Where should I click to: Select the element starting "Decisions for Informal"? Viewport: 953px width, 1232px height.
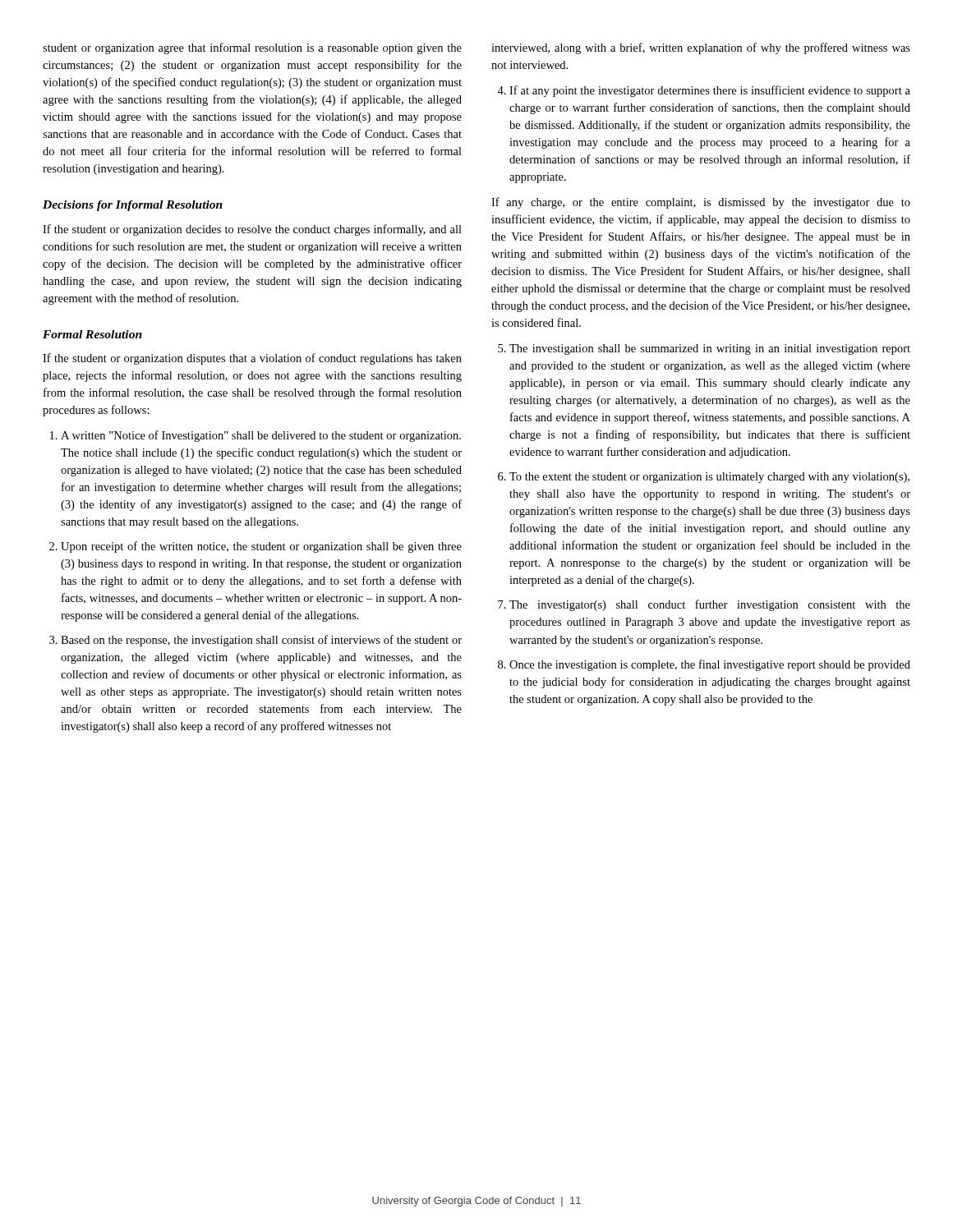click(x=133, y=204)
